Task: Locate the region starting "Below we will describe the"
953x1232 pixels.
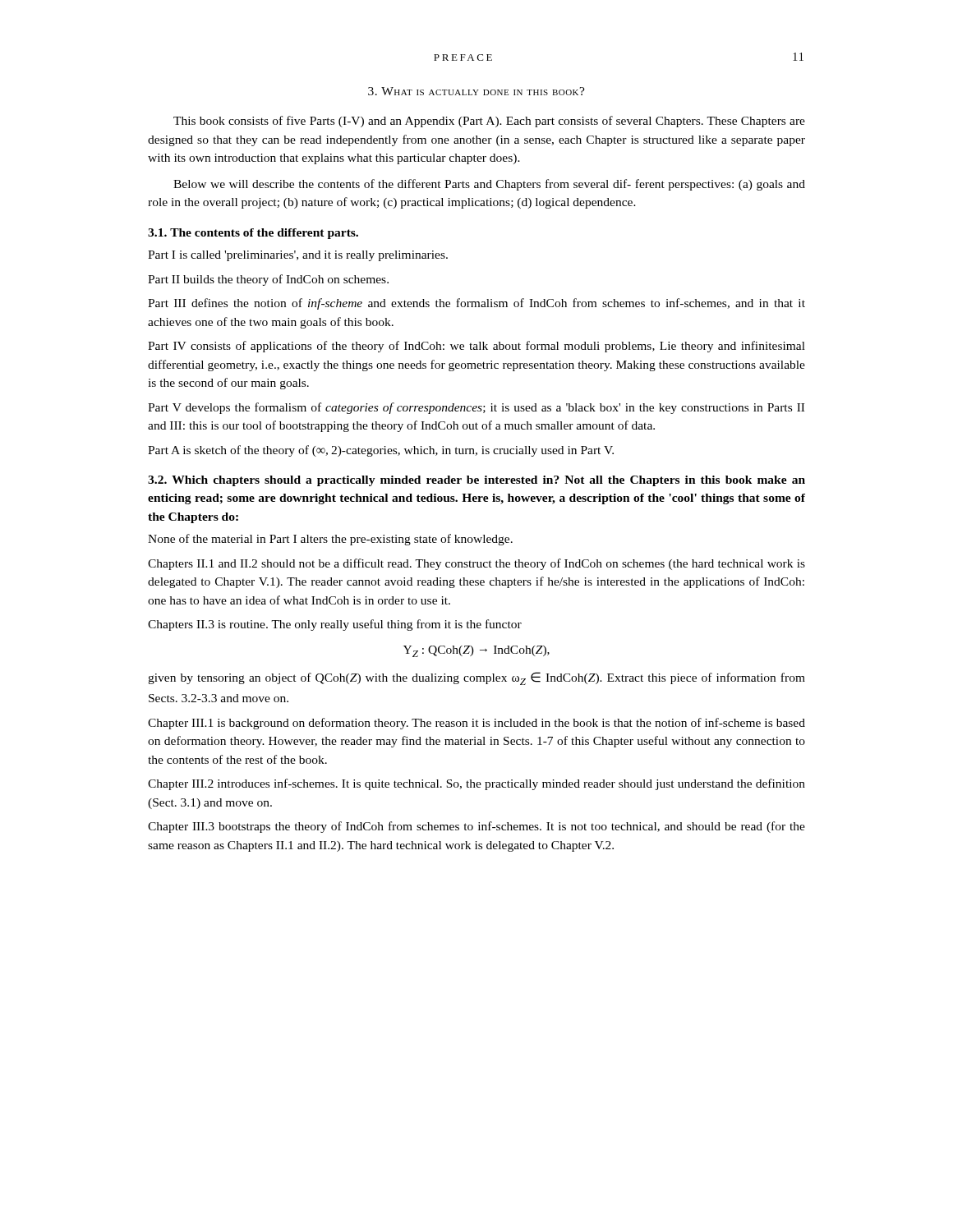Action: pyautogui.click(x=476, y=193)
